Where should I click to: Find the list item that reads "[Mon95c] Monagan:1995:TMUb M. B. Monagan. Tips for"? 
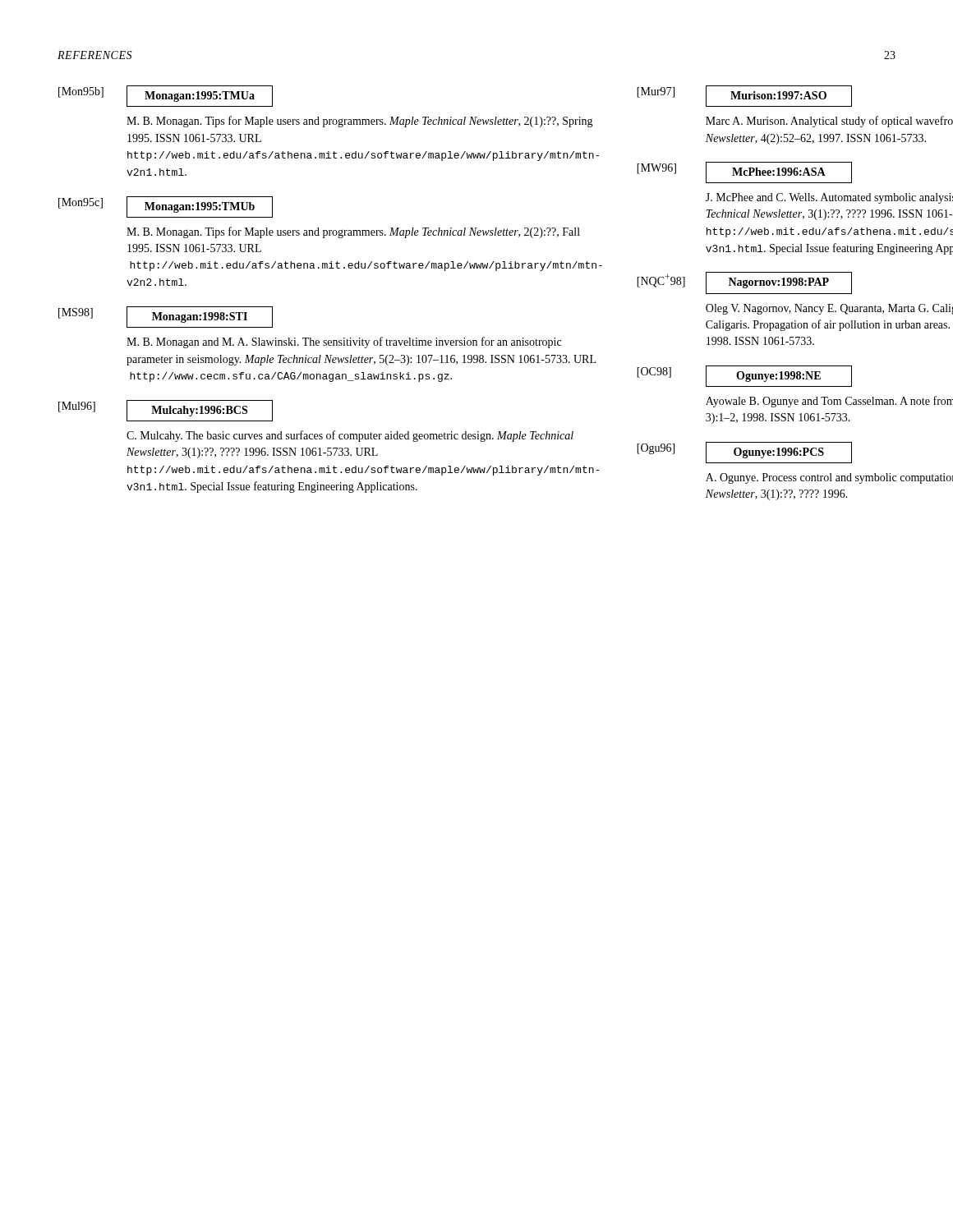pos(331,244)
